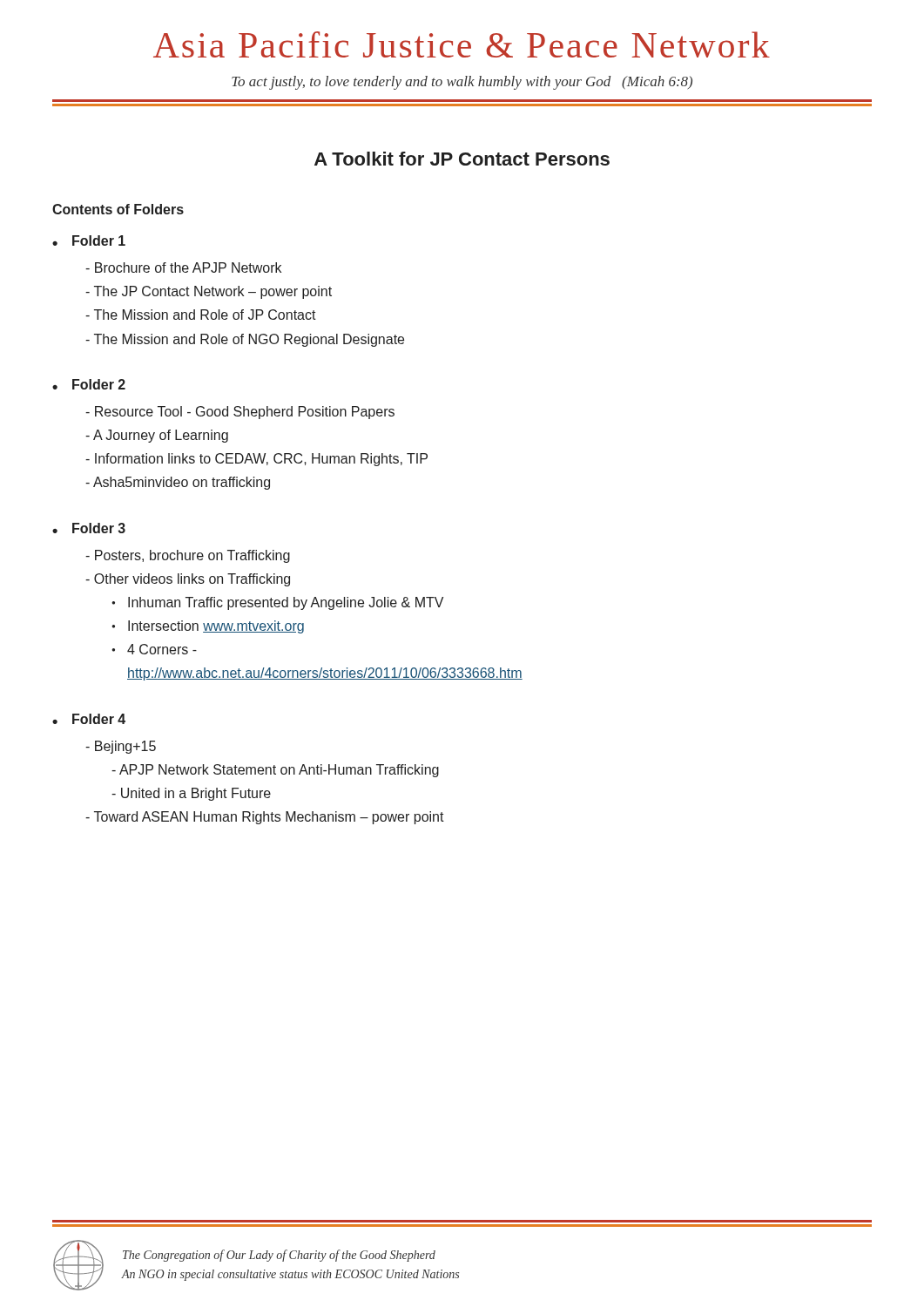924x1307 pixels.
Task: Click on the list item containing "• Folder 1 - Brochure of the APJP"
Action: click(89, 240)
